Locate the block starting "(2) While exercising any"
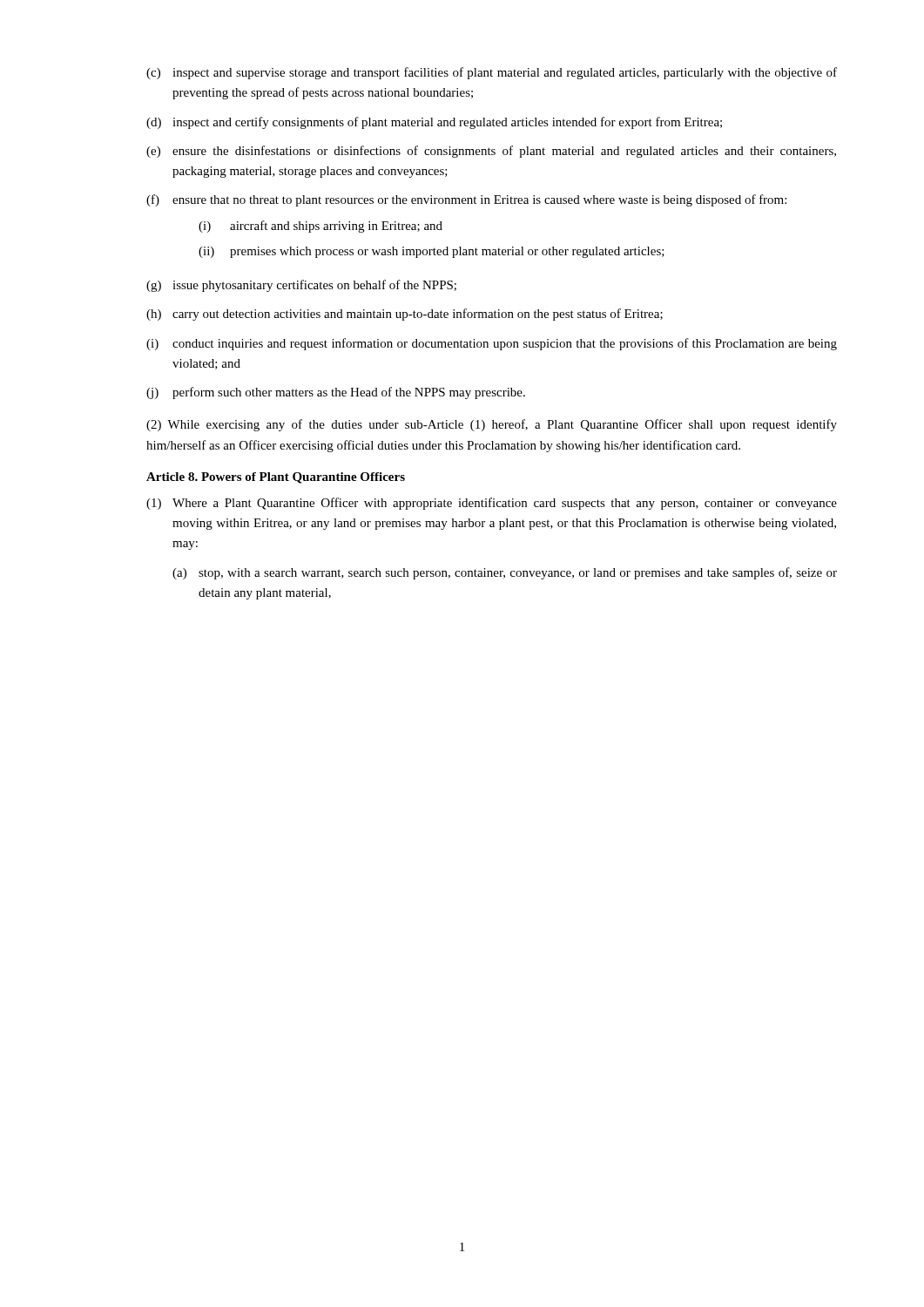The width and height of the screenshot is (924, 1307). point(492,435)
